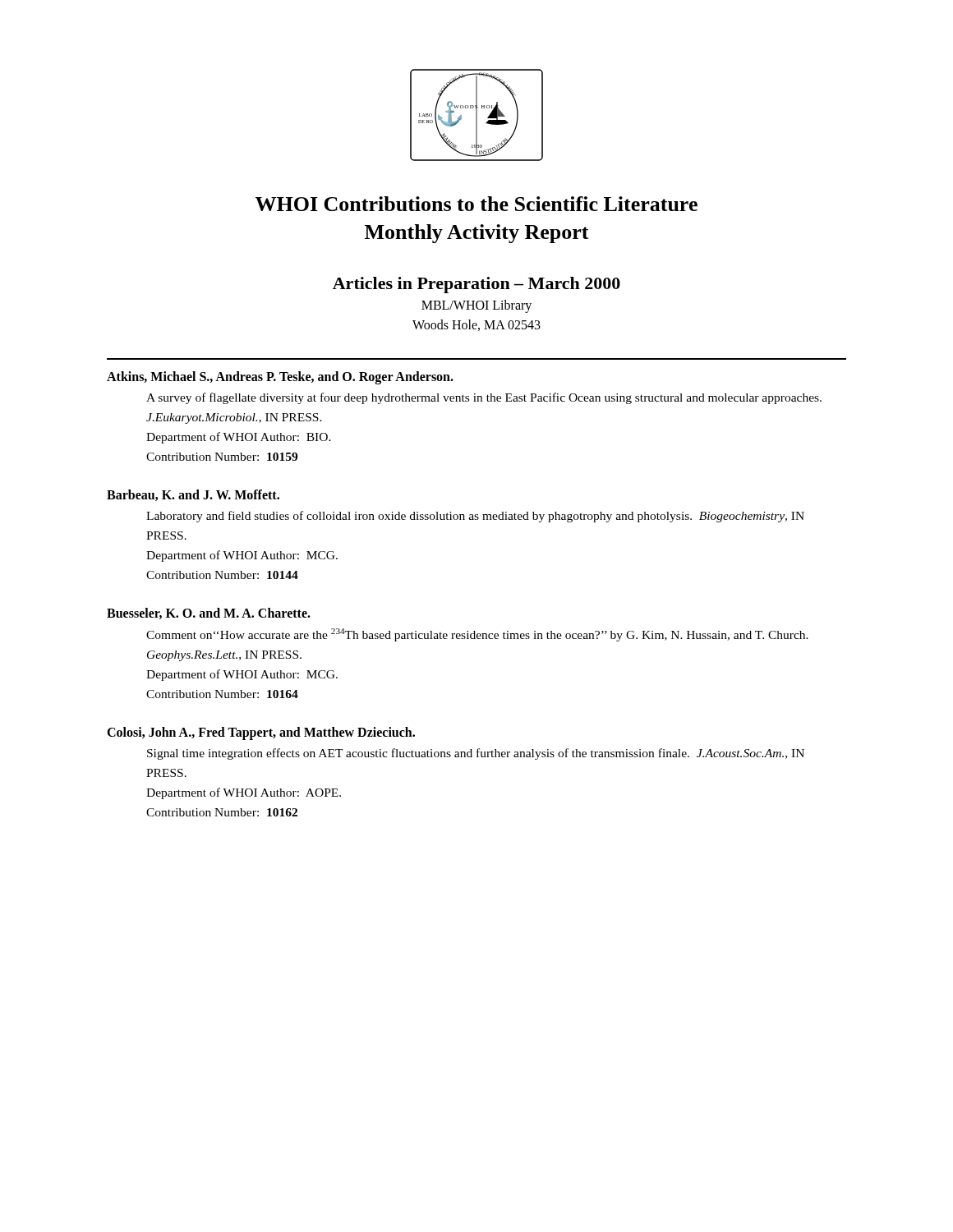
Task: Navigate to the text starting "Barbeau, K. and J. W. Moffett. Laboratory and"
Action: point(193,495)
